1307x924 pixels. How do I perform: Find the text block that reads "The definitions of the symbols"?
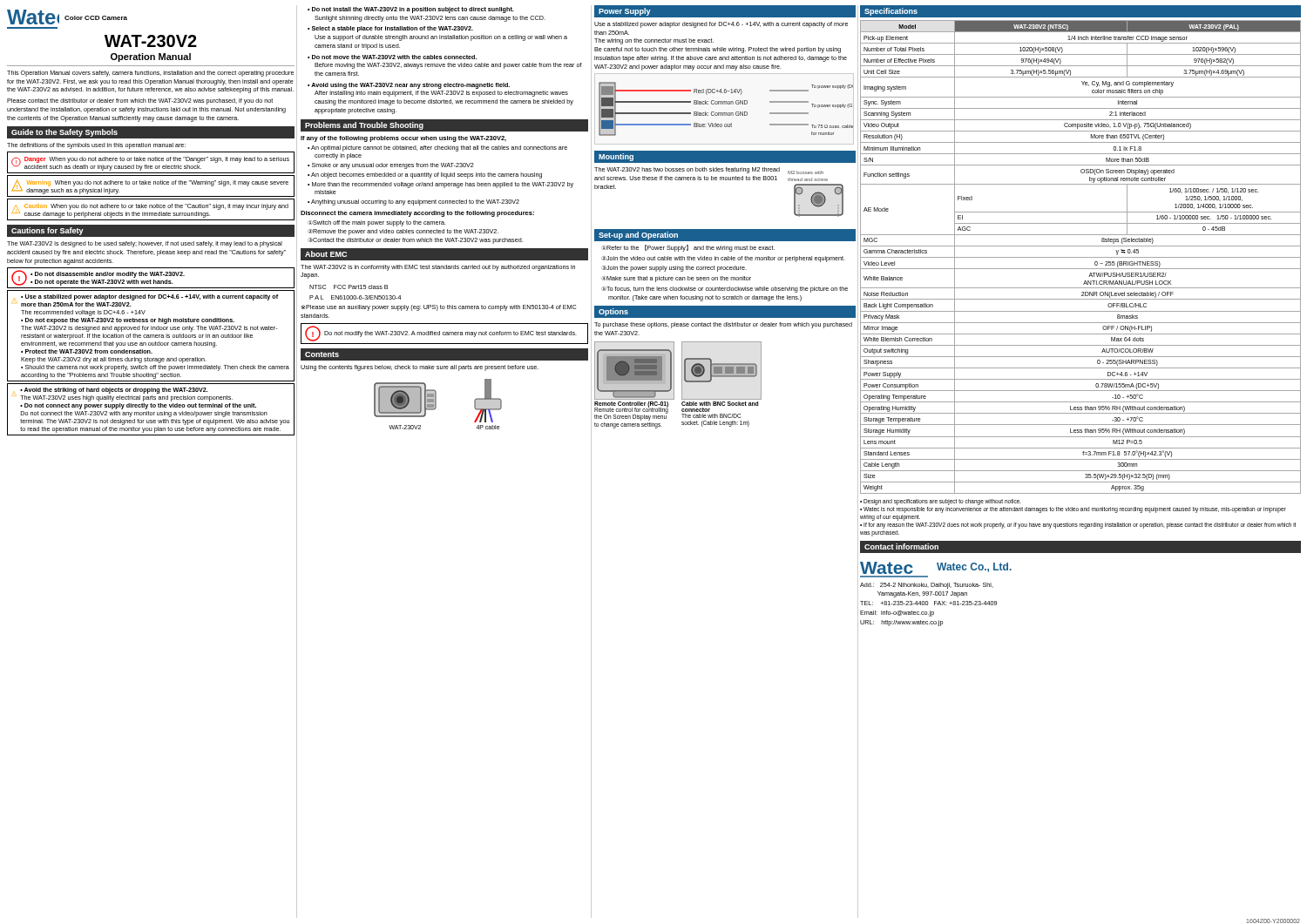click(96, 145)
